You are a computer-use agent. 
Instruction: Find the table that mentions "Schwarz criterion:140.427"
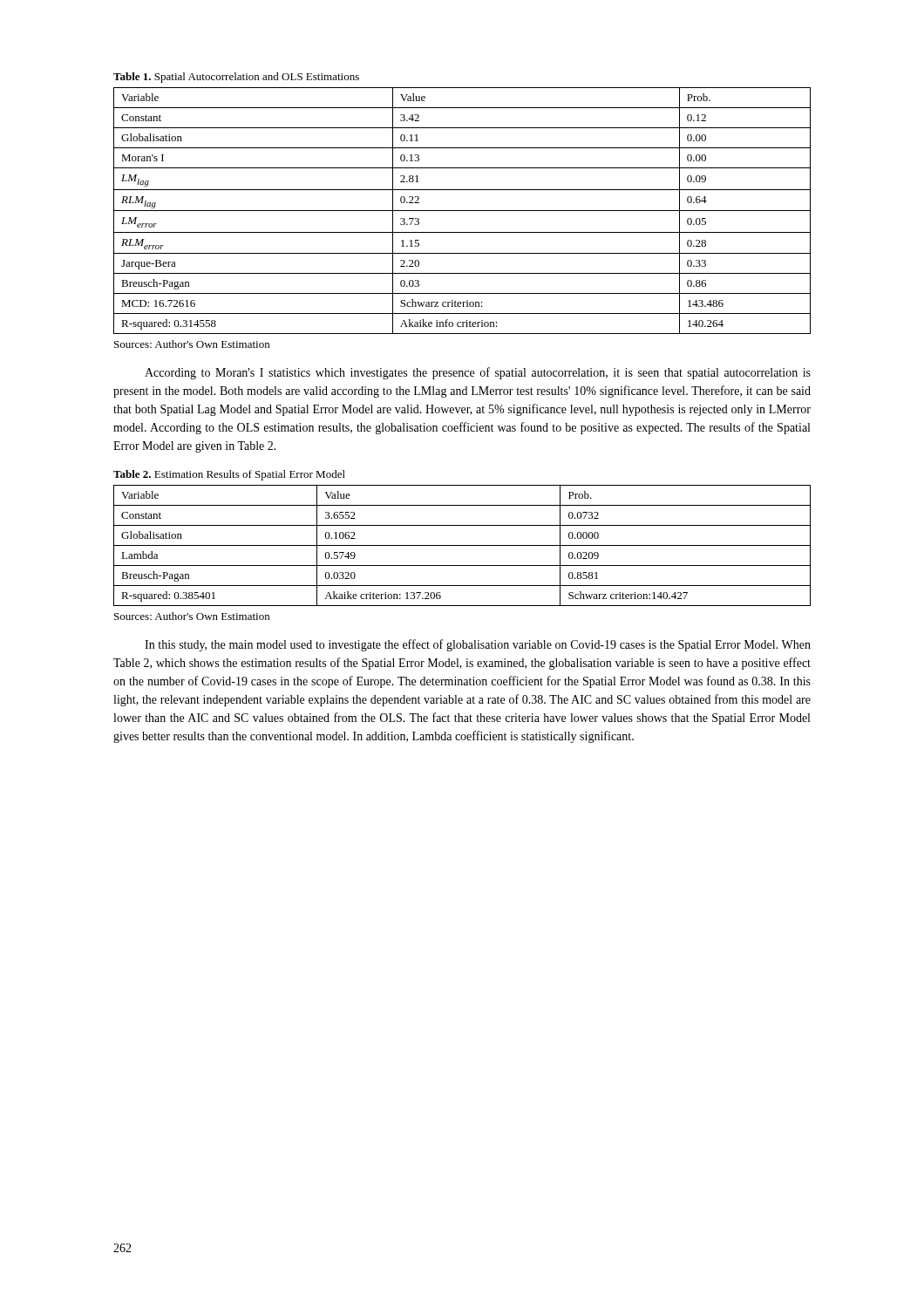pos(462,546)
